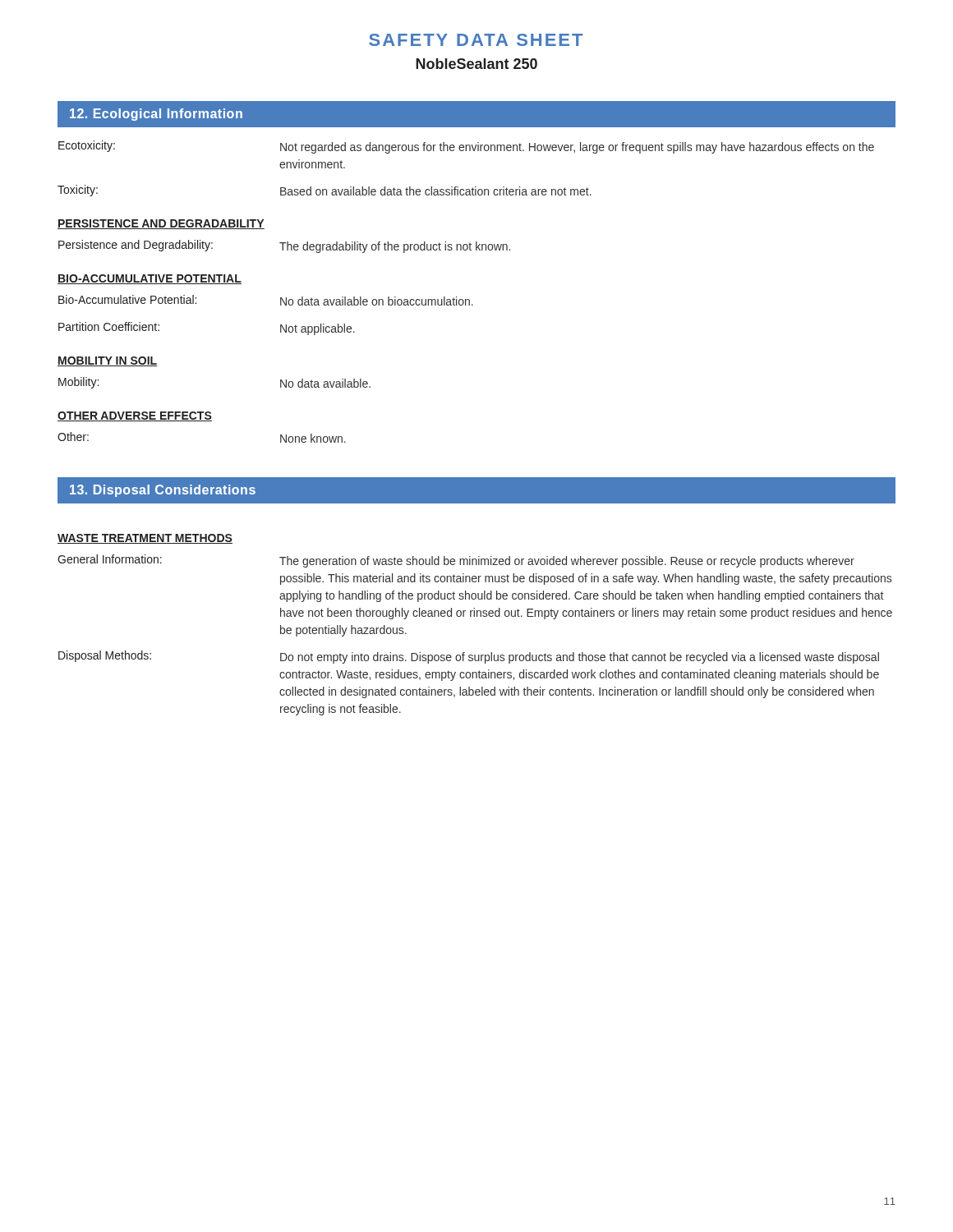Find "MOBILITY IN SOIL" on this page
953x1232 pixels.
click(x=107, y=361)
